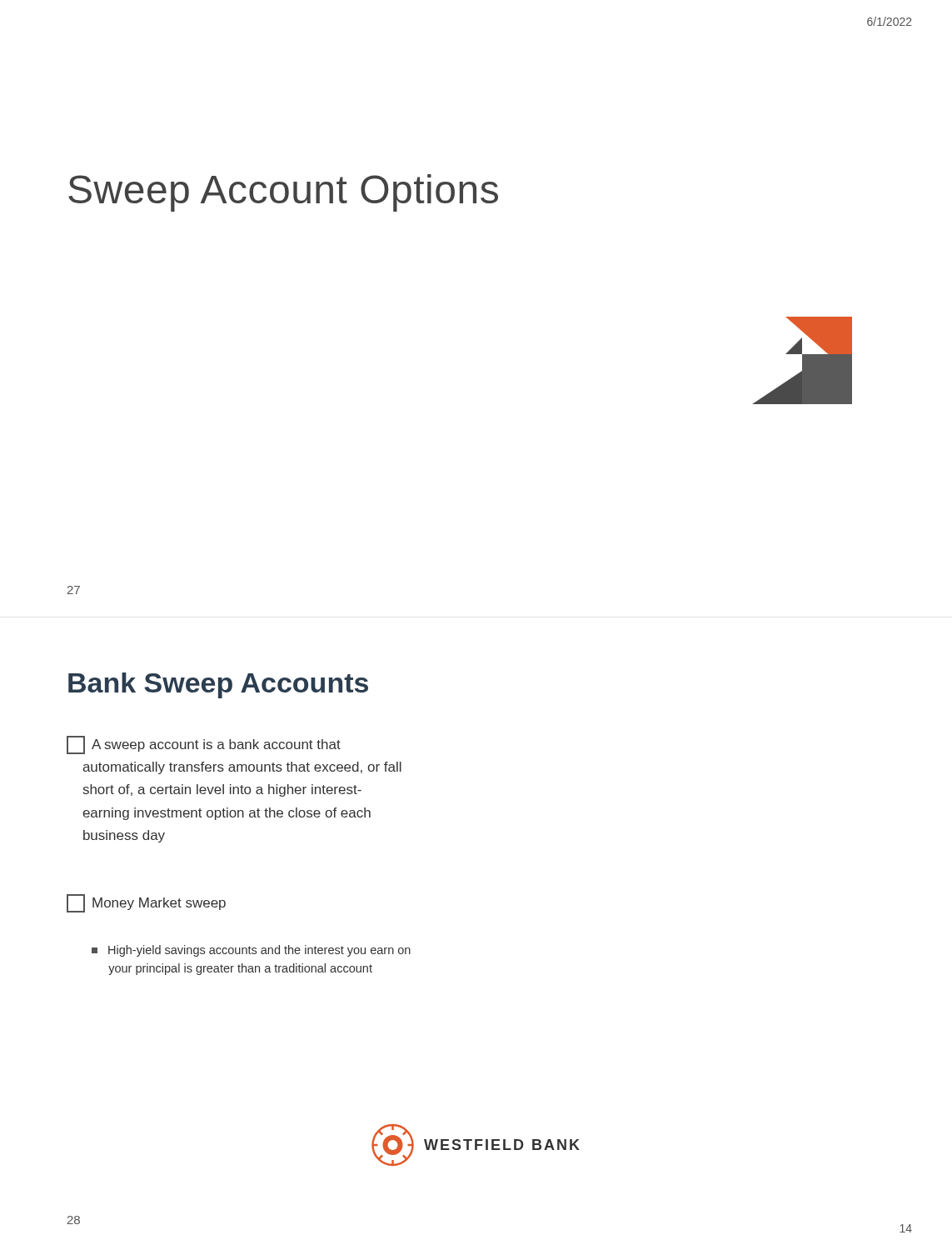
Task: Find "Money Market sweep" on this page
Action: [x=146, y=903]
